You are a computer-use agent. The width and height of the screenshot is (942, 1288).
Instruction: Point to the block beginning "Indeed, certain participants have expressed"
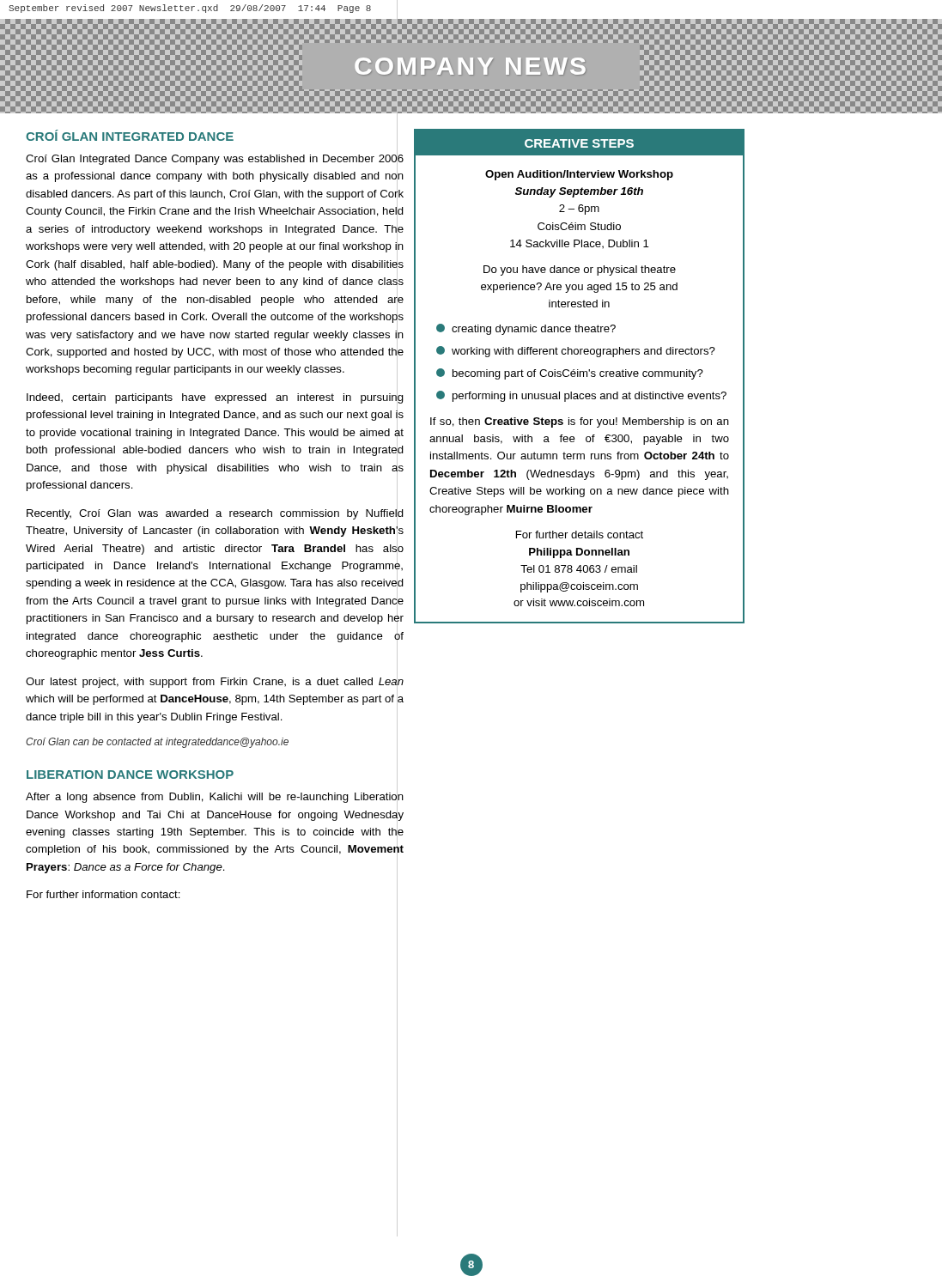coord(215,441)
